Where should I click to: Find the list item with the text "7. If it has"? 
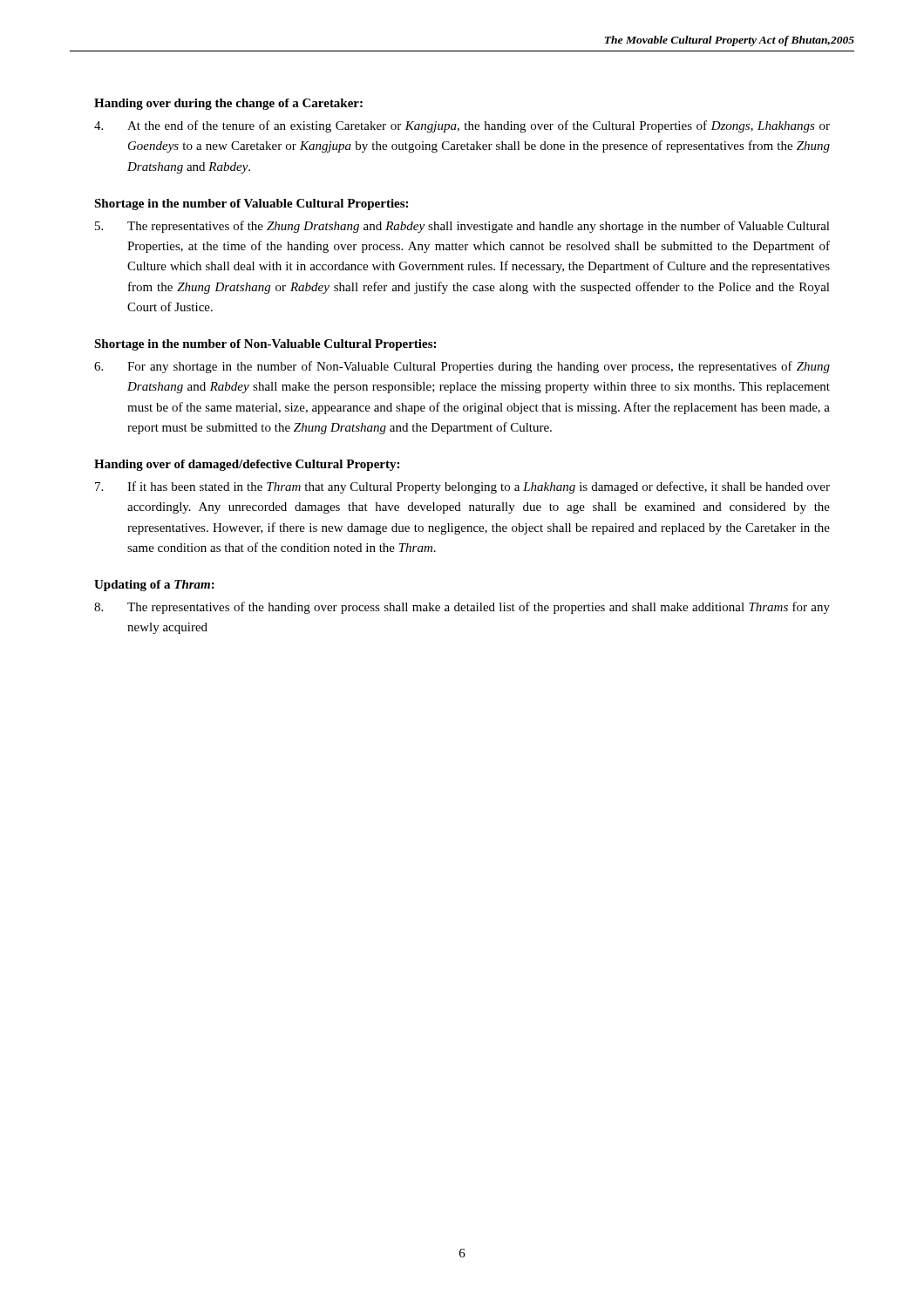[462, 518]
